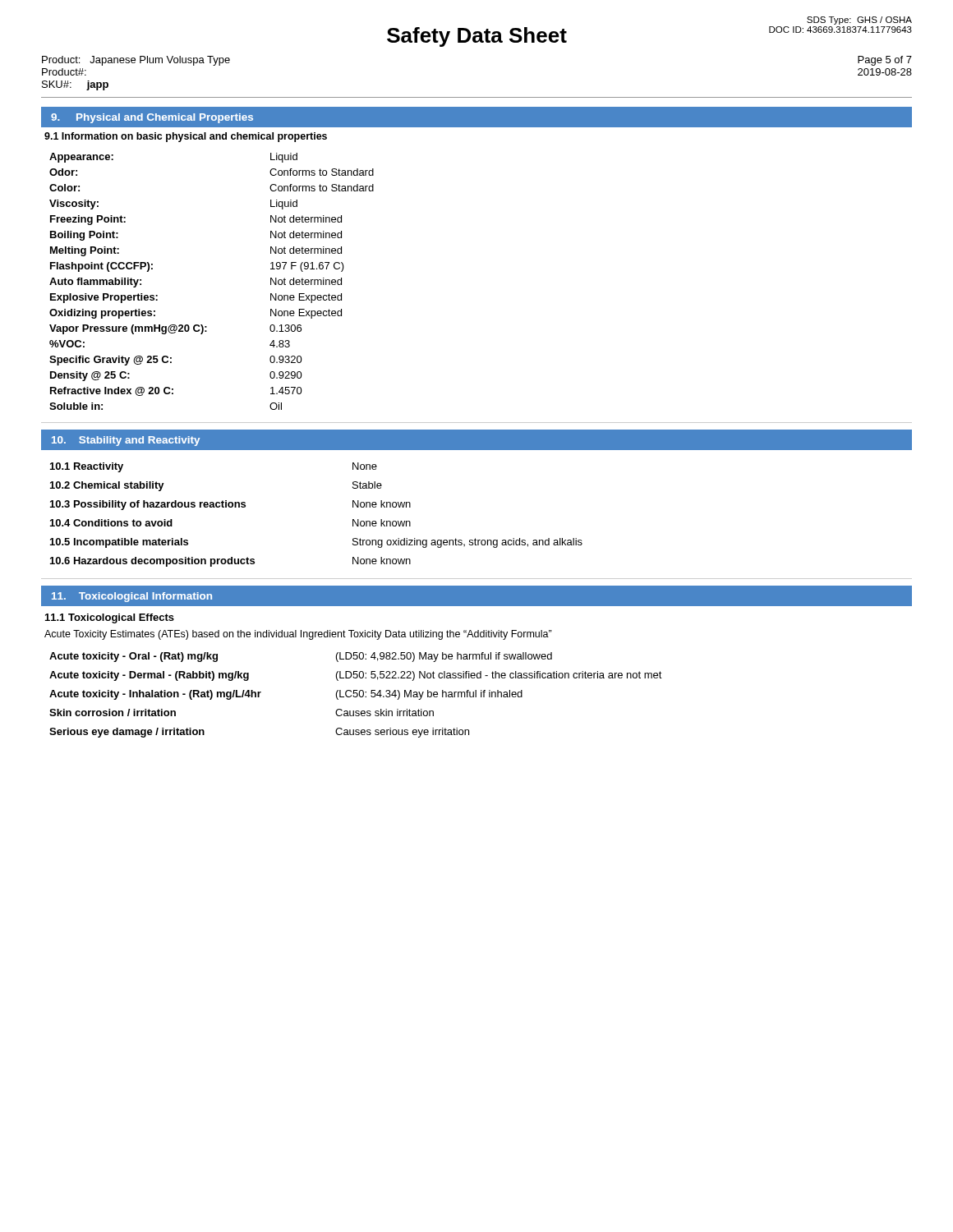
Task: Select the table that reads "Refractive Index @ 20"
Action: 476,281
